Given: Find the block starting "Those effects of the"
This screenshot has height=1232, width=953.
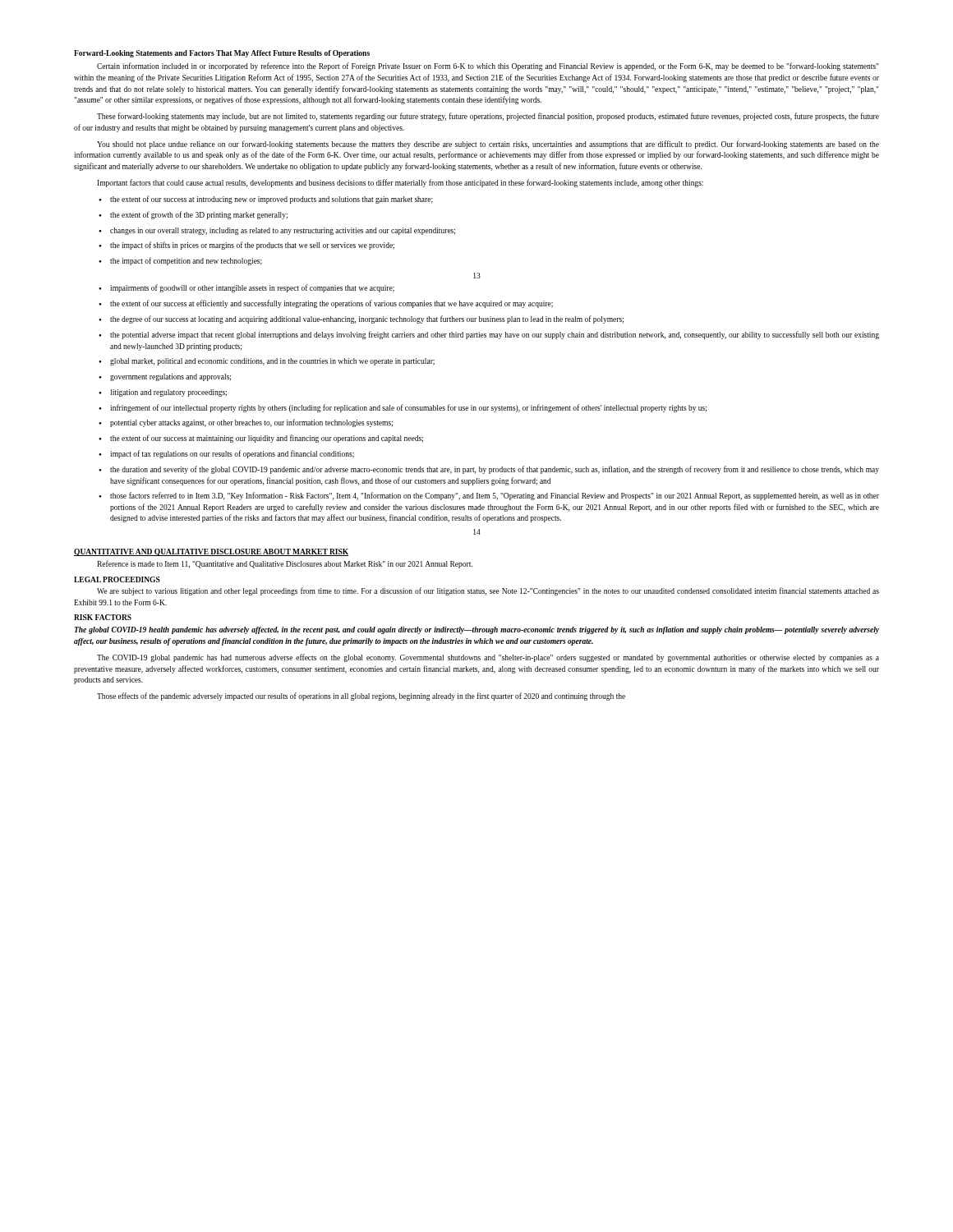Looking at the screenshot, I should pyautogui.click(x=361, y=697).
